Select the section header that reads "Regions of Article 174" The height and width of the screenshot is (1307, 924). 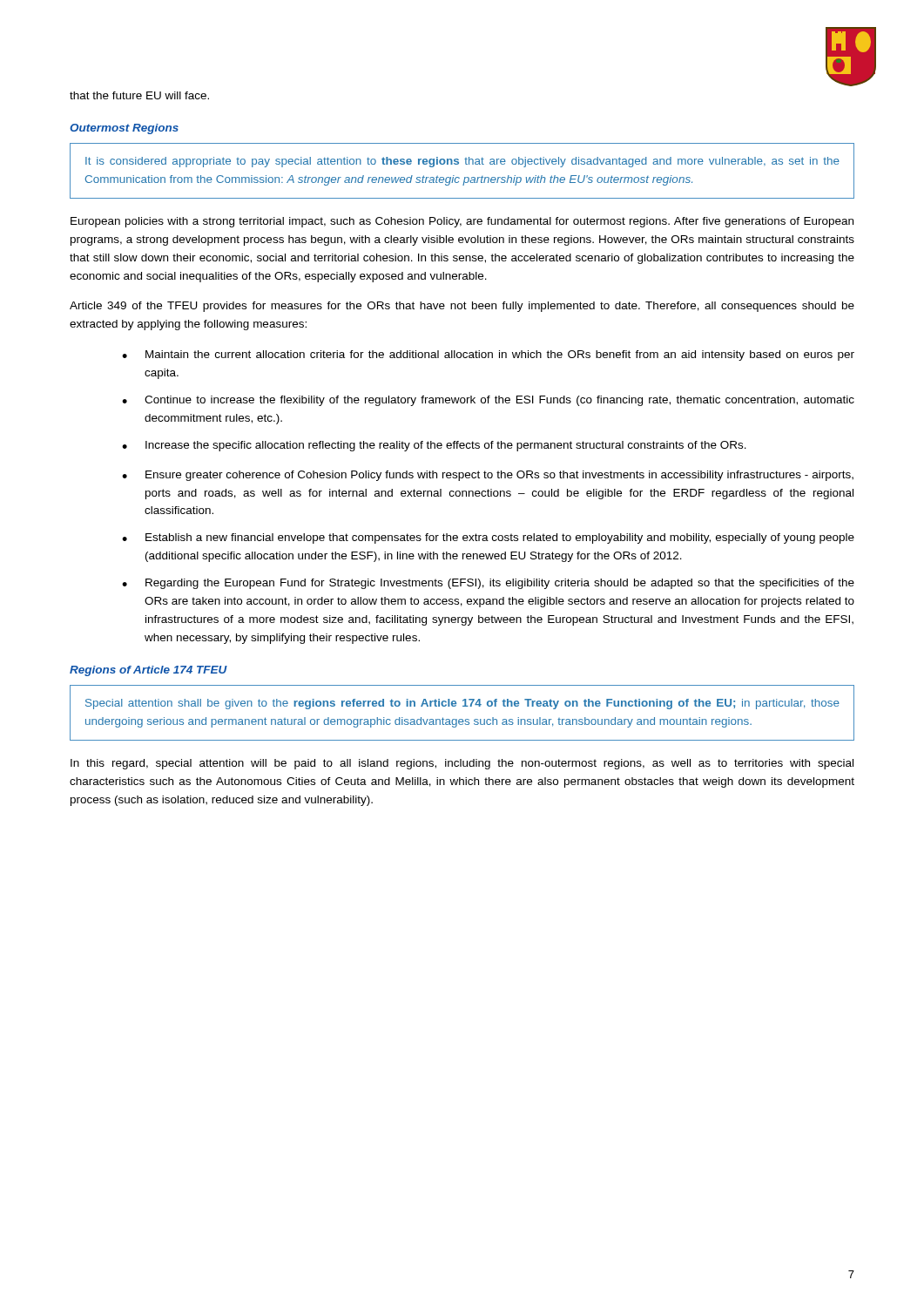click(148, 669)
